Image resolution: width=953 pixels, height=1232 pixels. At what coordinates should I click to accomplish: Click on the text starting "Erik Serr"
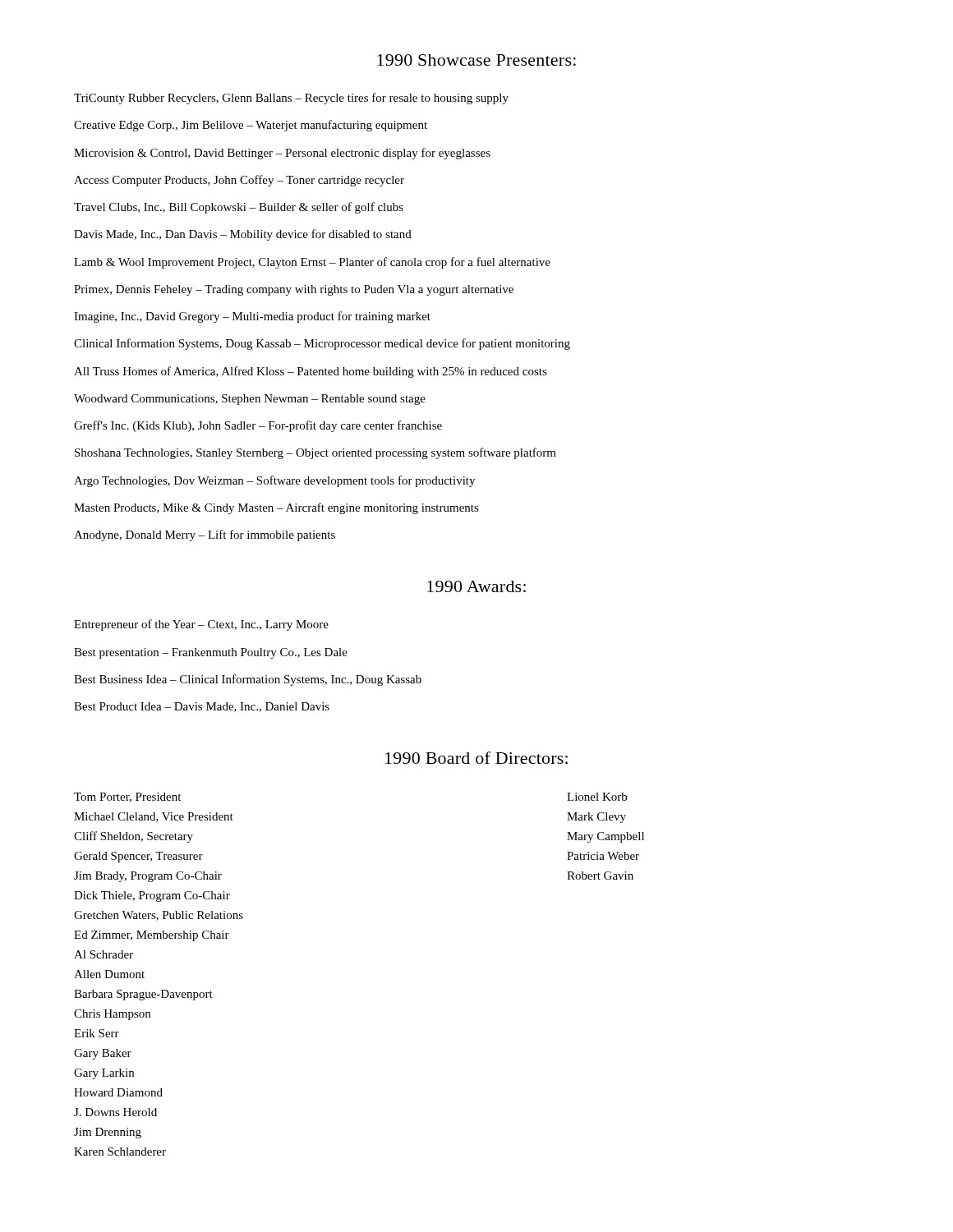pyautogui.click(x=96, y=1033)
